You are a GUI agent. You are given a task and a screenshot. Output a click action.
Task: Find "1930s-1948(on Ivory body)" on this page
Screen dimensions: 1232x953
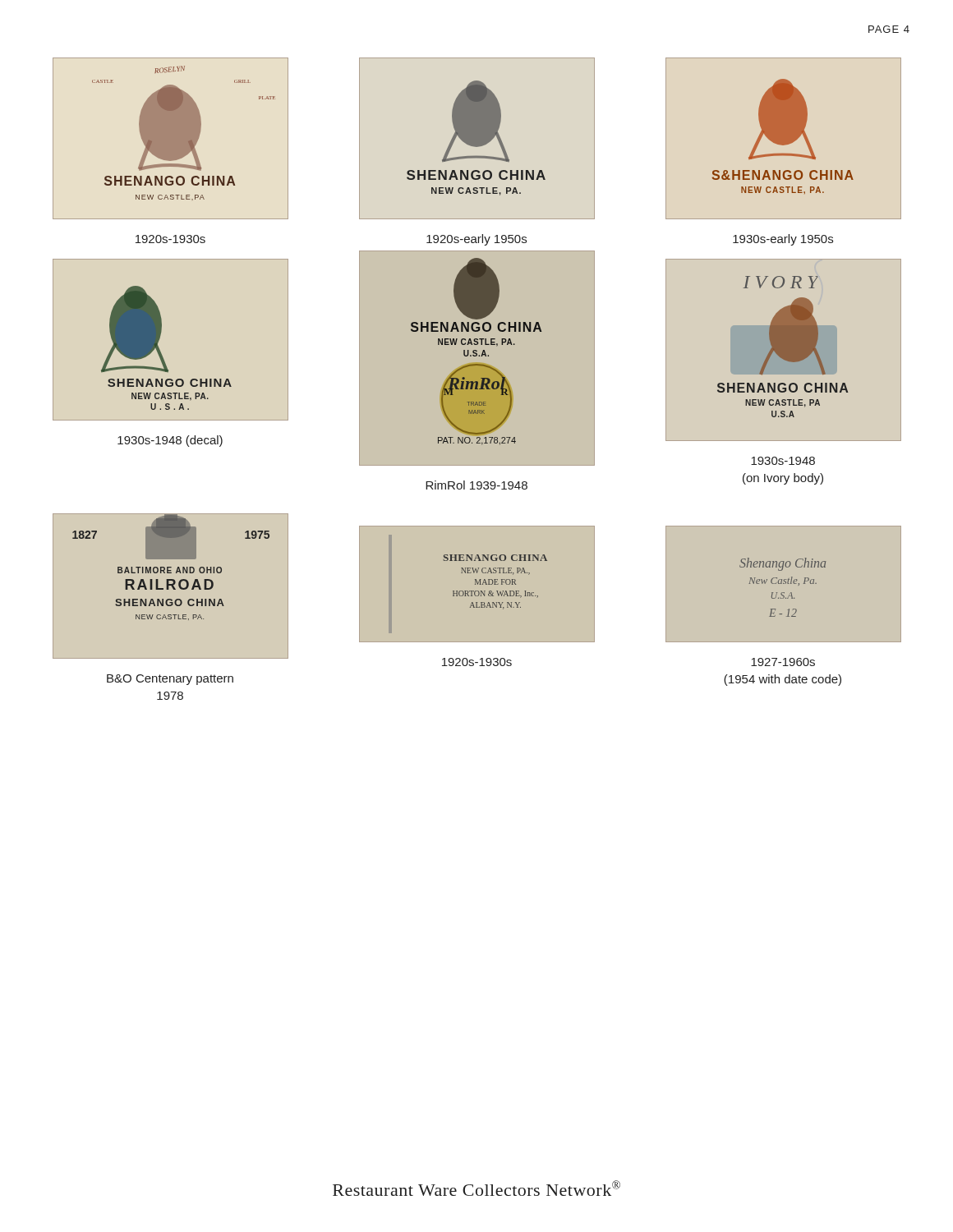click(x=783, y=469)
